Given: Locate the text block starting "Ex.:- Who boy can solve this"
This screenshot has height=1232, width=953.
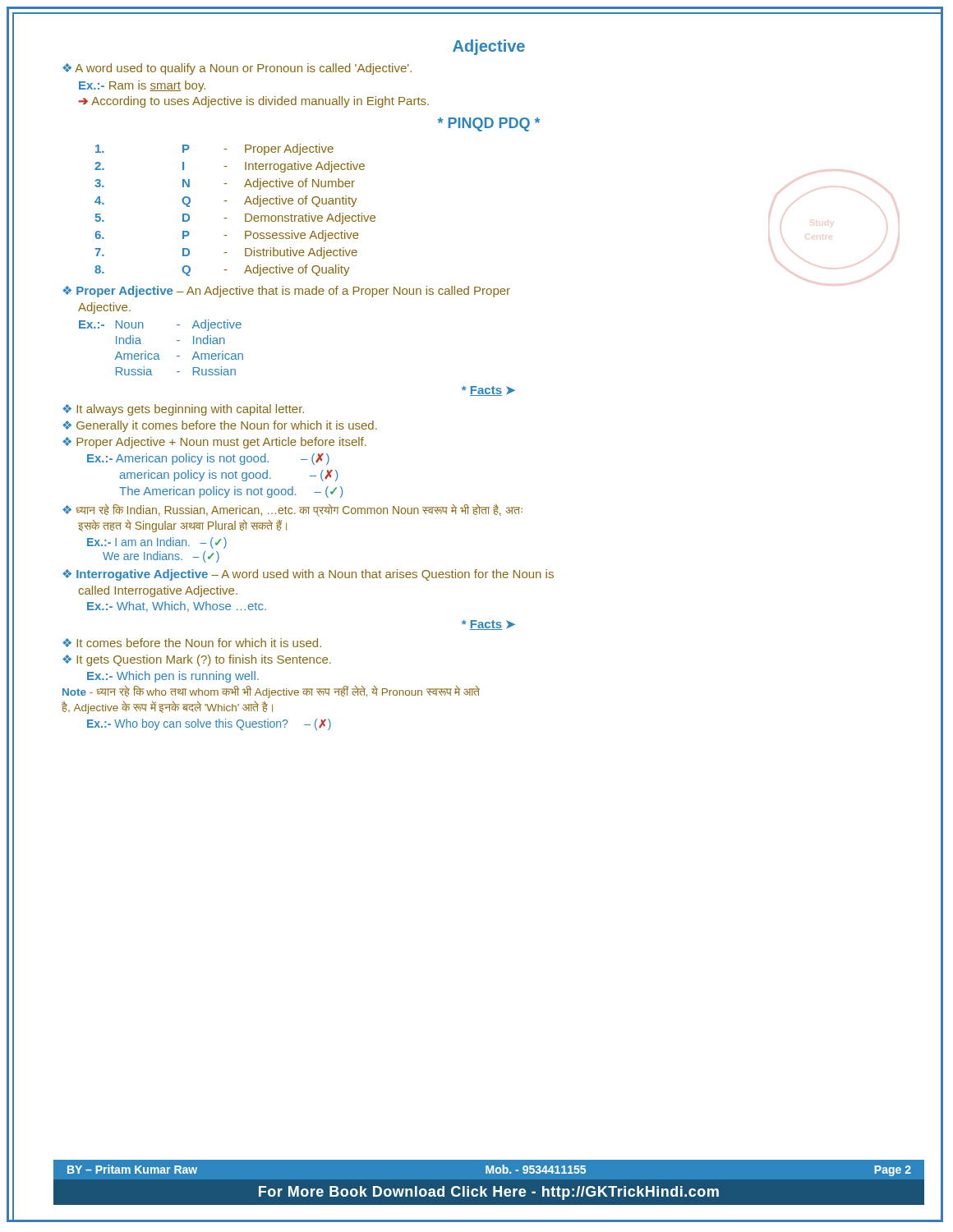Looking at the screenshot, I should coord(209,724).
